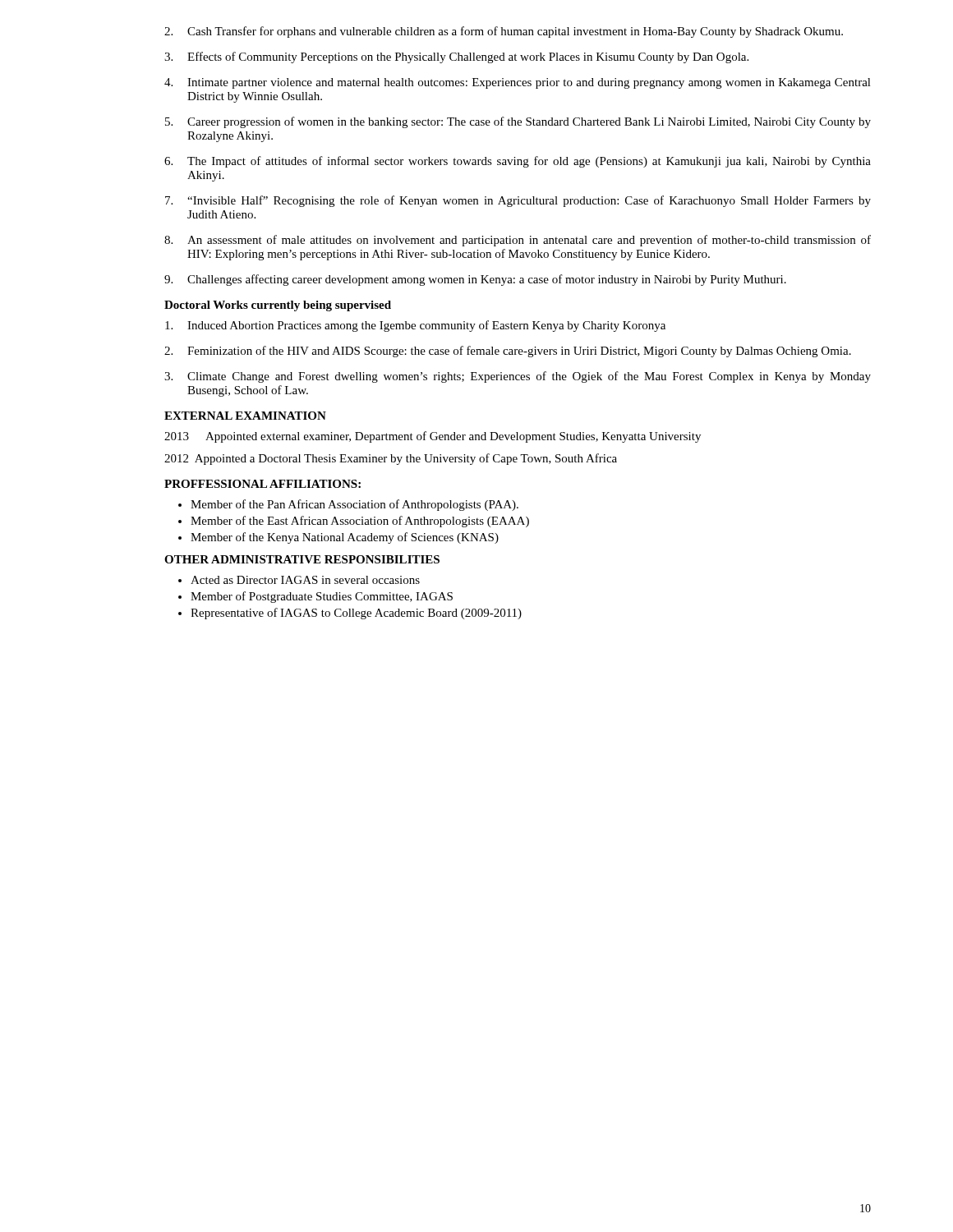
Task: Click on the section header containing "Doctoral Works currently being supervised"
Action: pyautogui.click(x=278, y=305)
